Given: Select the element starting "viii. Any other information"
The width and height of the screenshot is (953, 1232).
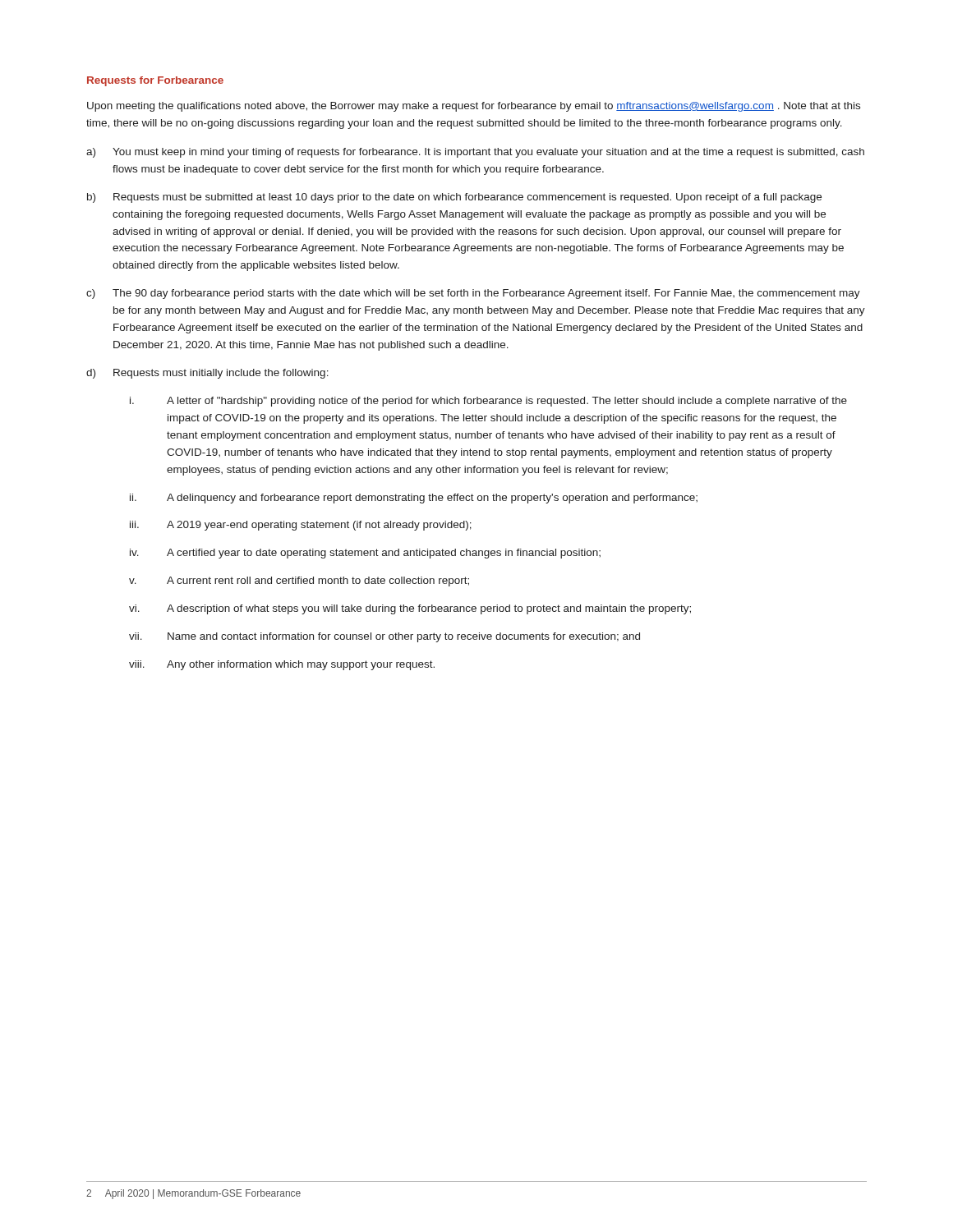Looking at the screenshot, I should [x=282, y=665].
